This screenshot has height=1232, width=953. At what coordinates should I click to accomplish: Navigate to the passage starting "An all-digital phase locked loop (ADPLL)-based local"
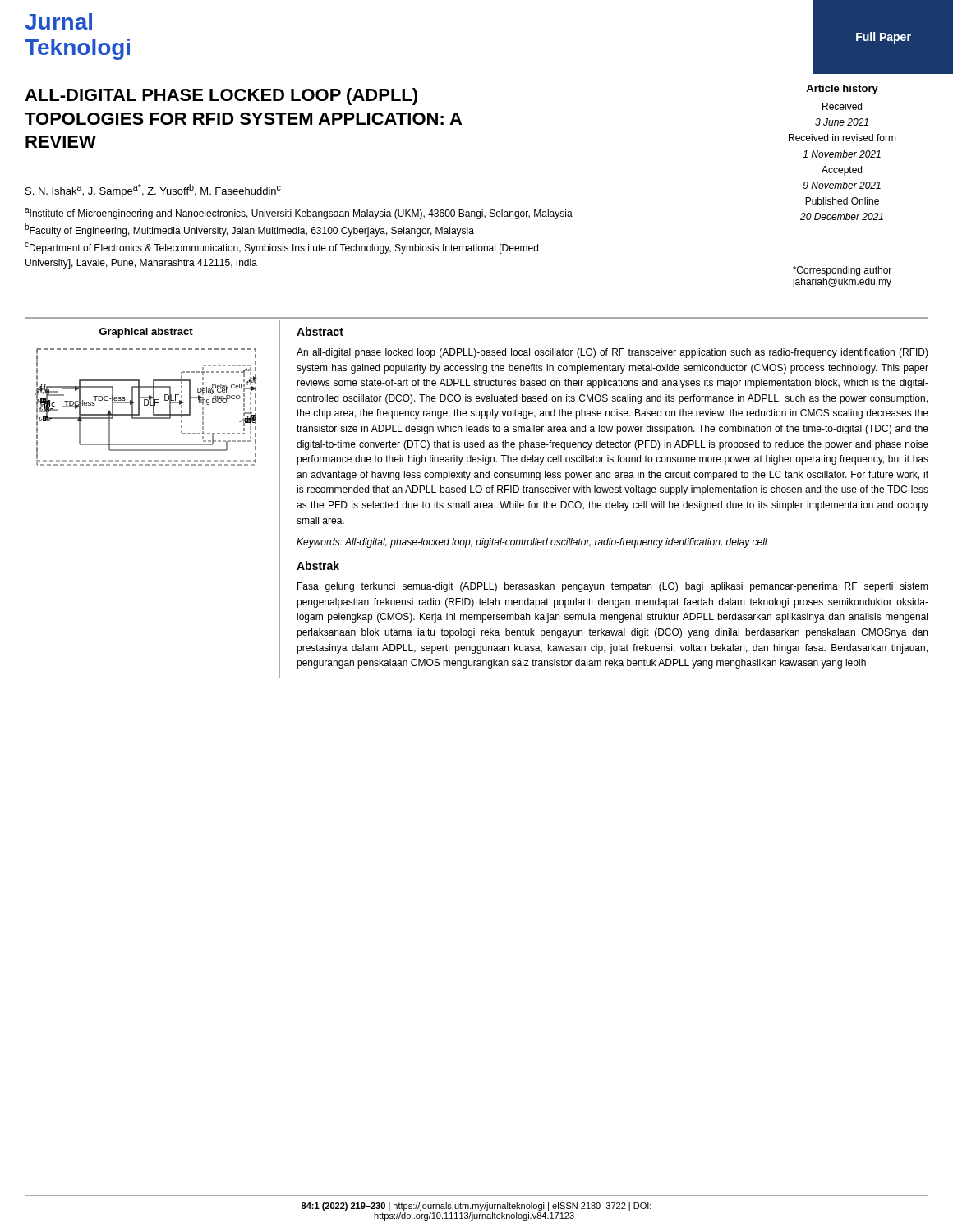(612, 437)
